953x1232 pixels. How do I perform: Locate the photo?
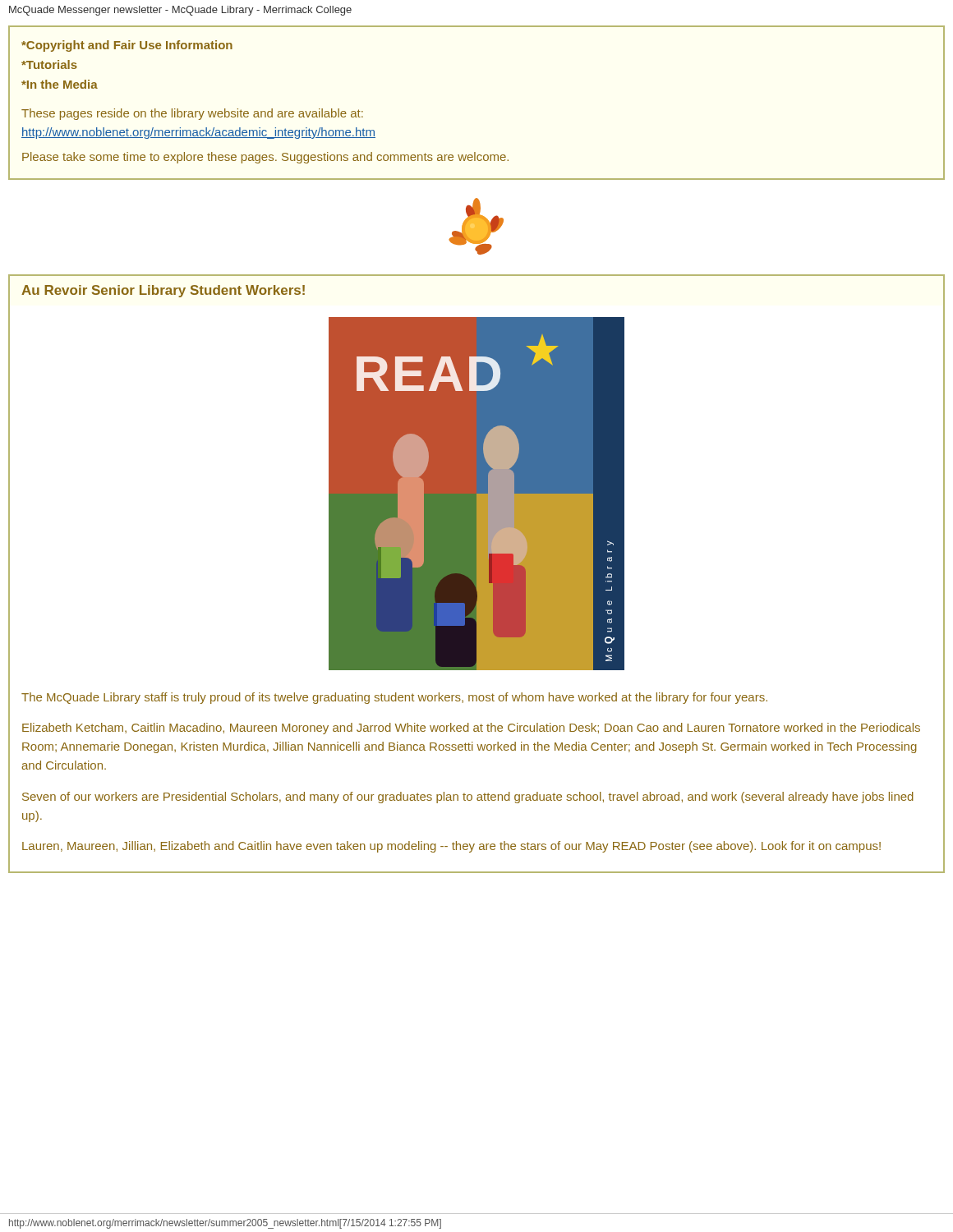476,494
